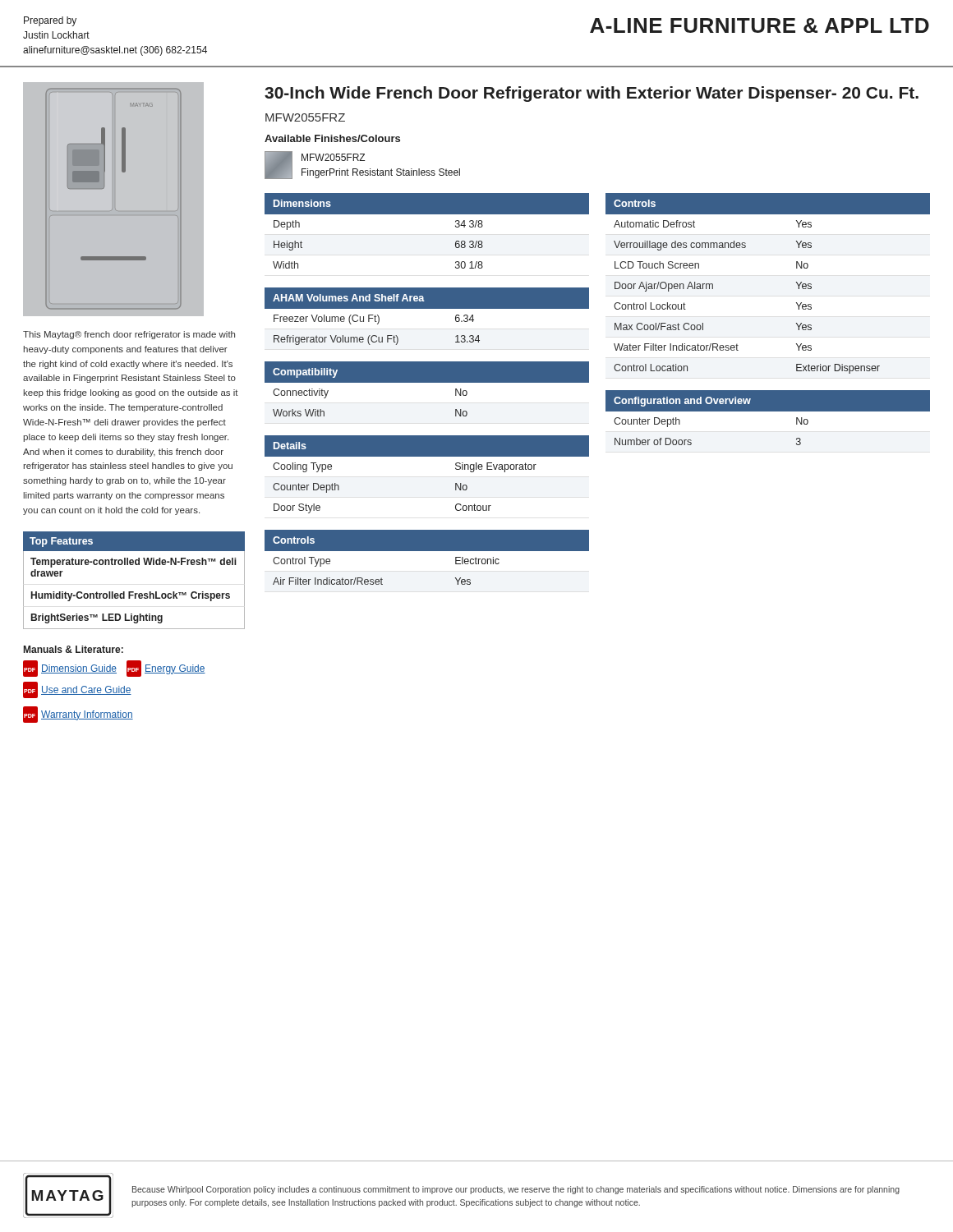The height and width of the screenshot is (1232, 953).
Task: Find the photo
Action: pyautogui.click(x=113, y=199)
